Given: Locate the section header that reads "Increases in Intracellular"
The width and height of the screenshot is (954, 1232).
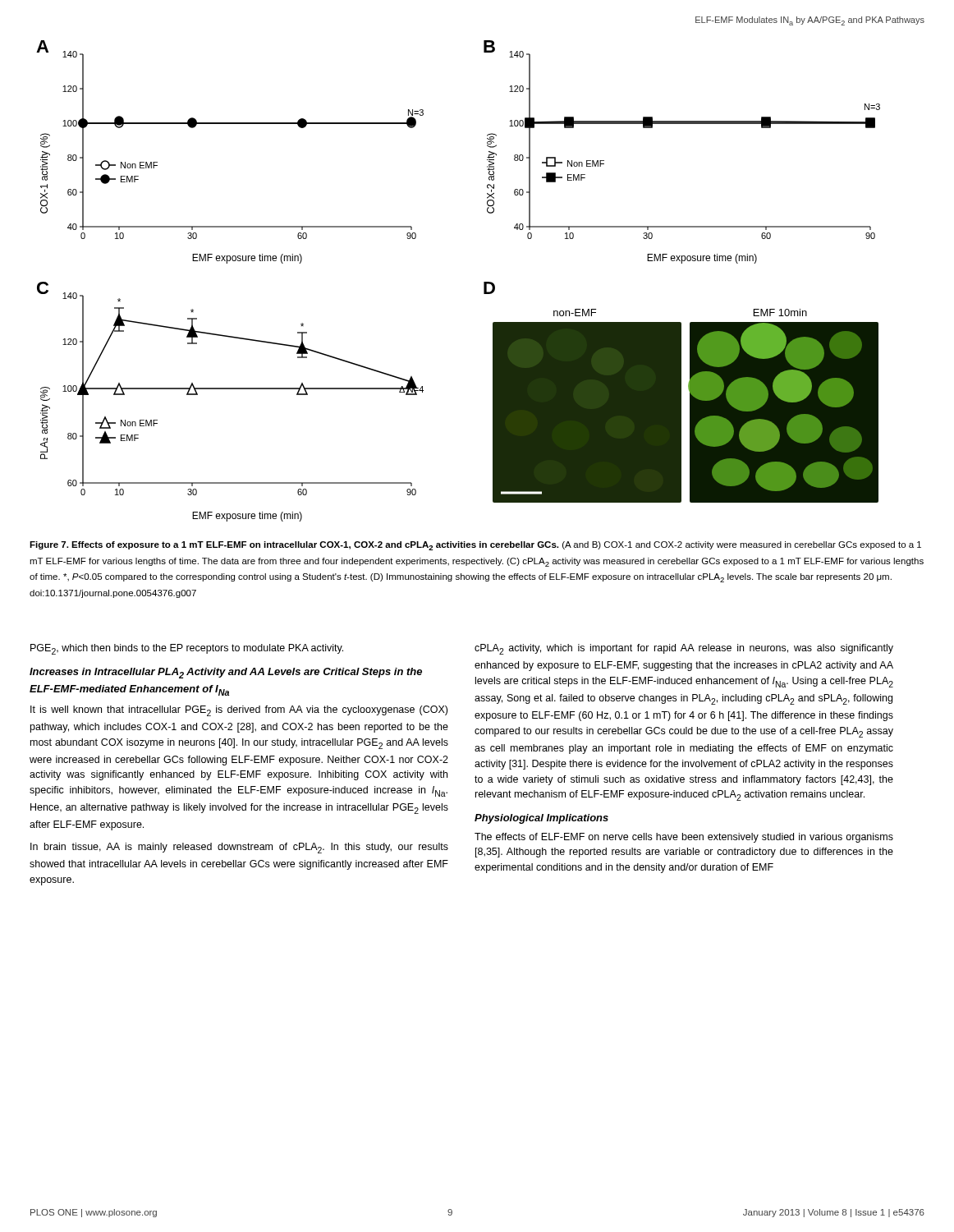Looking at the screenshot, I should [226, 681].
